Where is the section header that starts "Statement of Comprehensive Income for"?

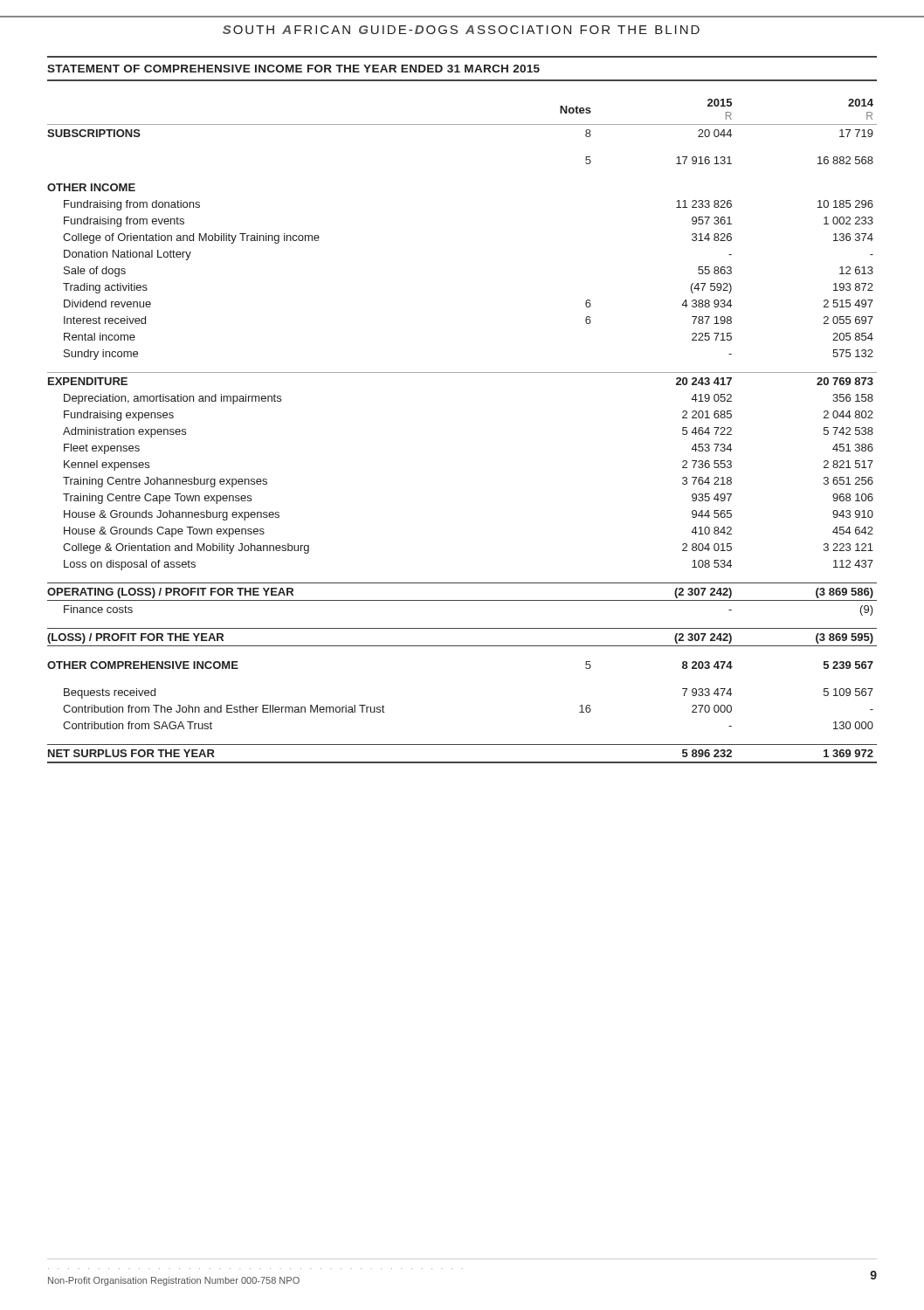click(x=294, y=69)
